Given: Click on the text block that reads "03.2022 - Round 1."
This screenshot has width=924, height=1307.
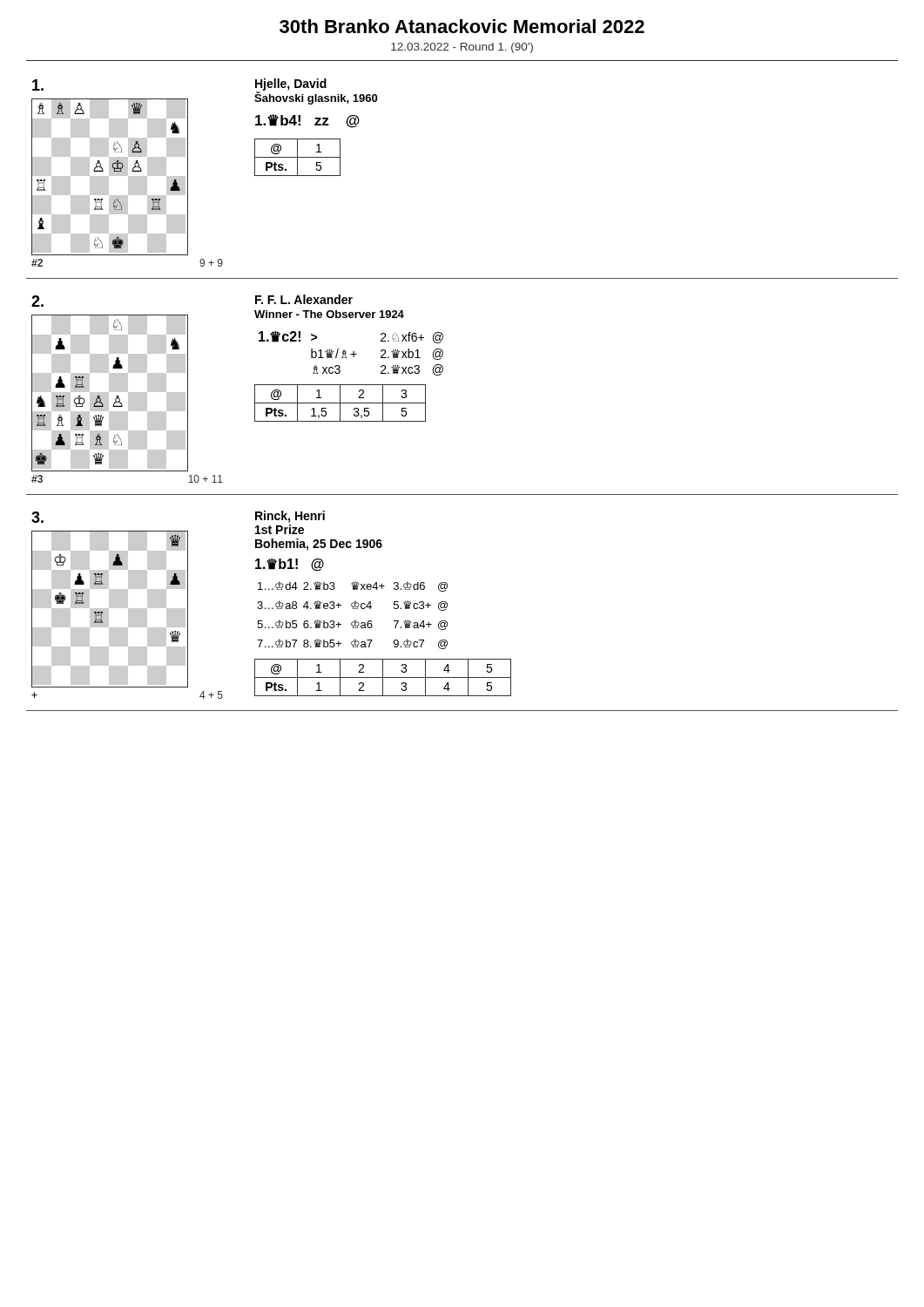Looking at the screenshot, I should [x=462, y=47].
